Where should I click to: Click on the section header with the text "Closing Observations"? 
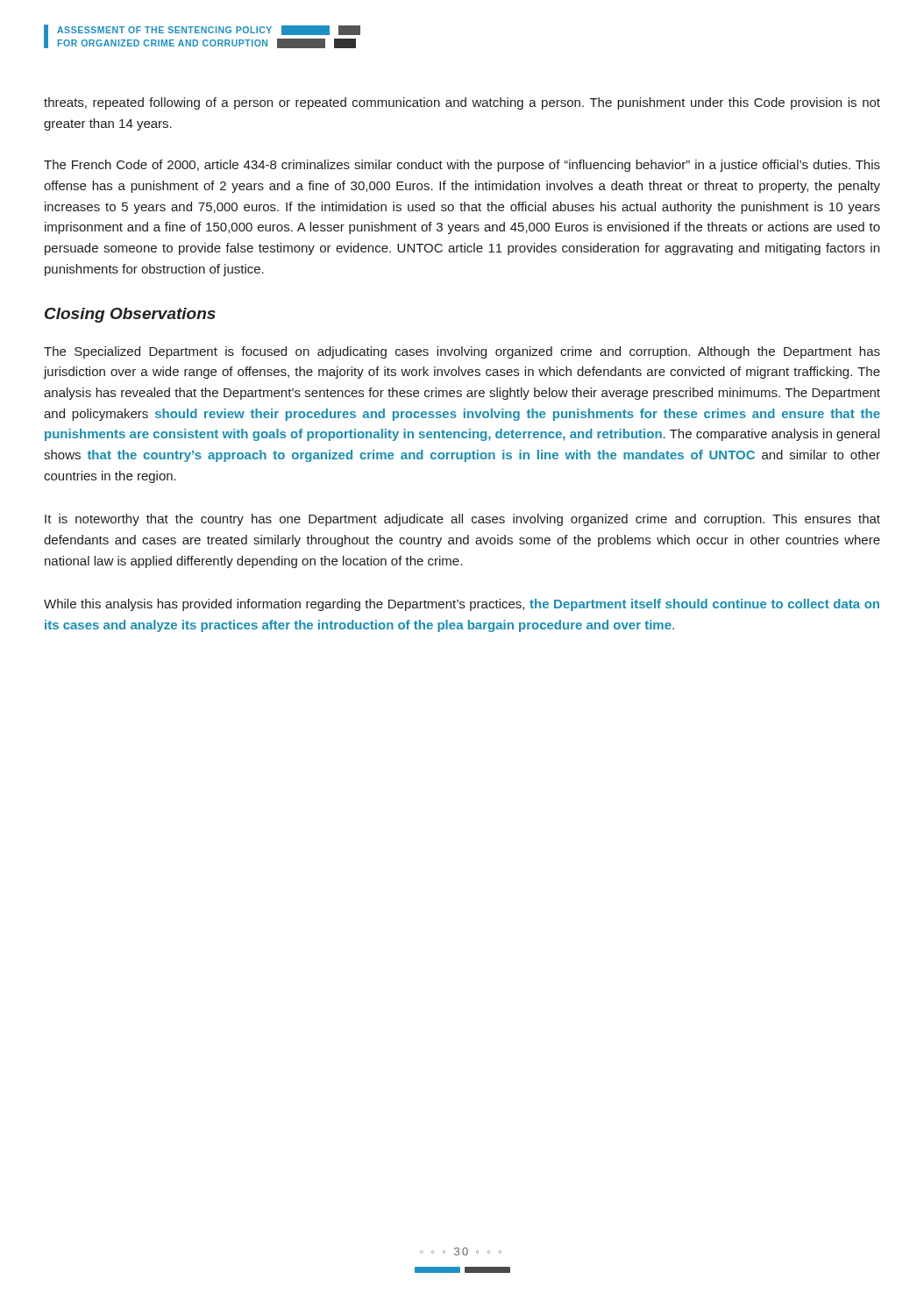coord(130,313)
